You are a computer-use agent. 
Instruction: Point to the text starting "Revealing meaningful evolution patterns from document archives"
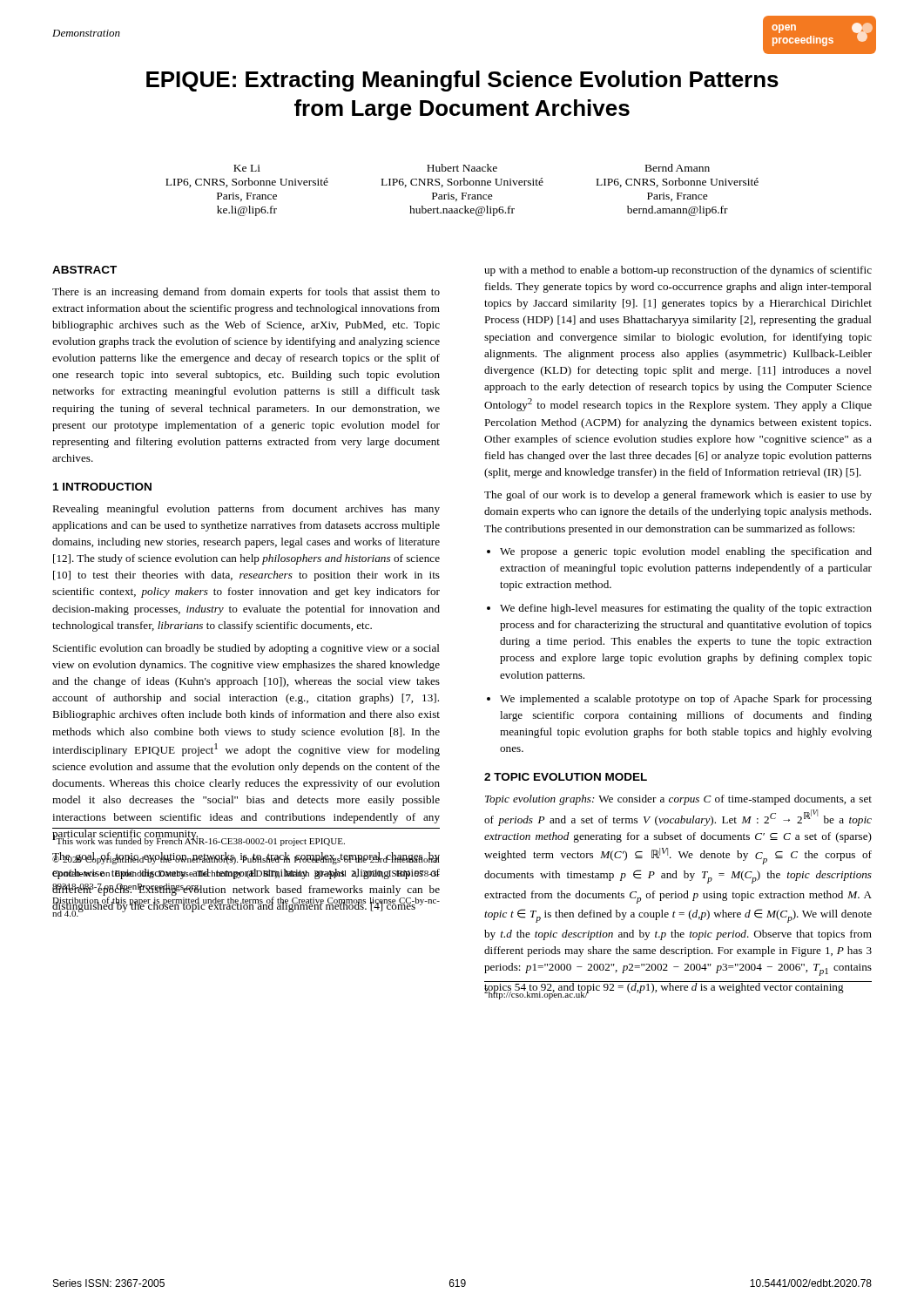246,707
